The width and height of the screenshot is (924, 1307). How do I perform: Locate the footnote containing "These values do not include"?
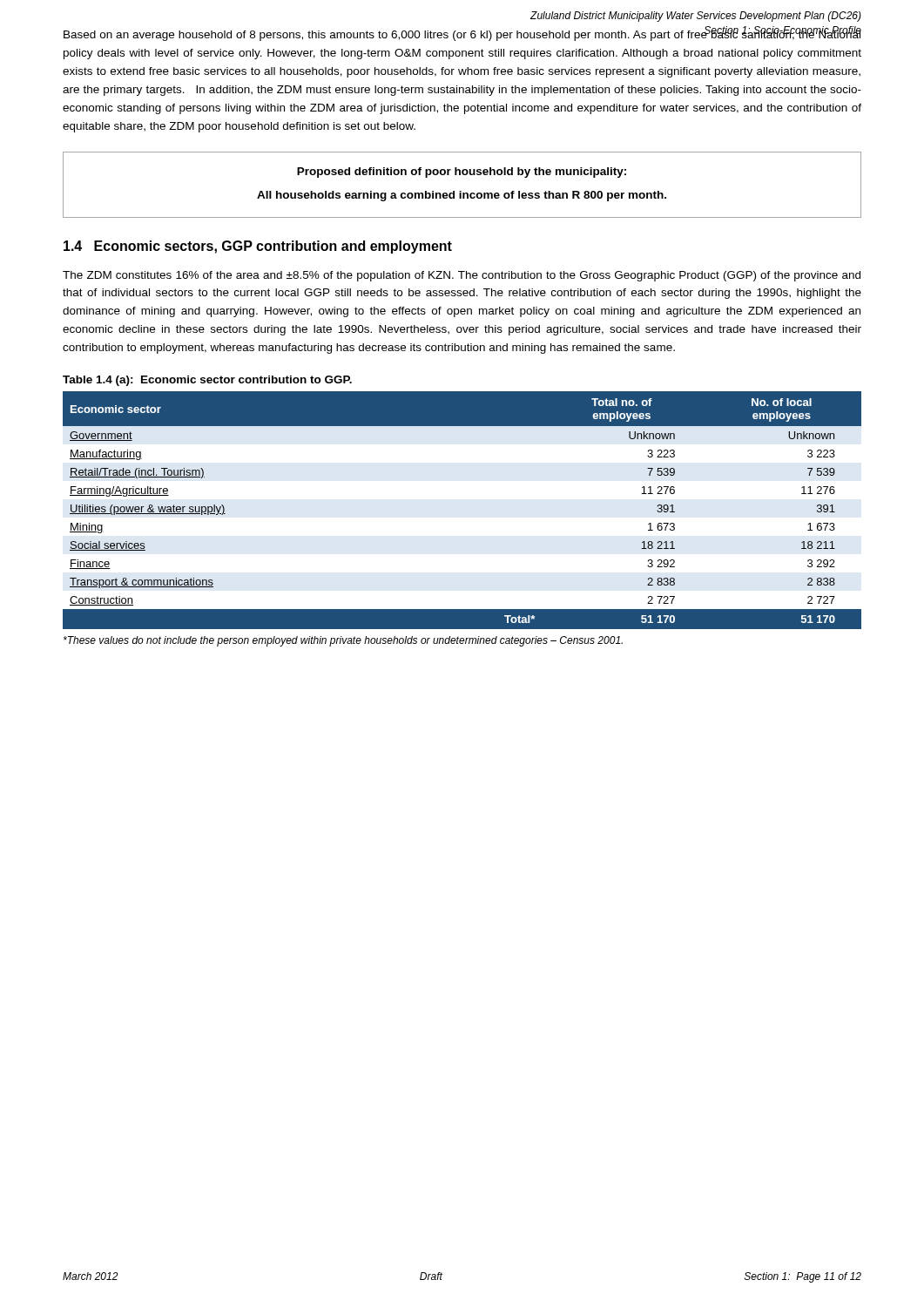coord(343,641)
